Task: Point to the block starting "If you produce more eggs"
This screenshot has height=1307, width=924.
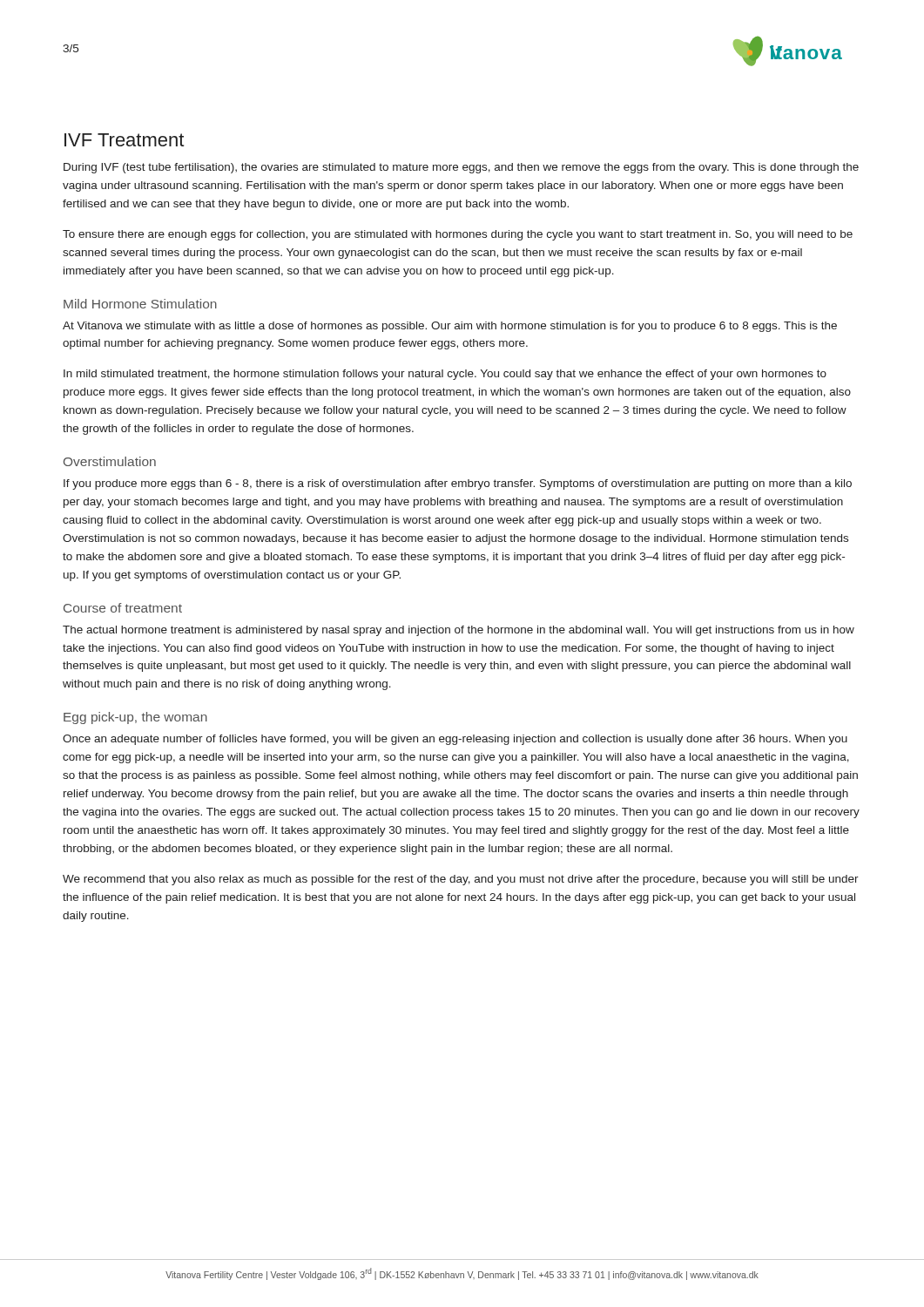Action: pyautogui.click(x=457, y=529)
